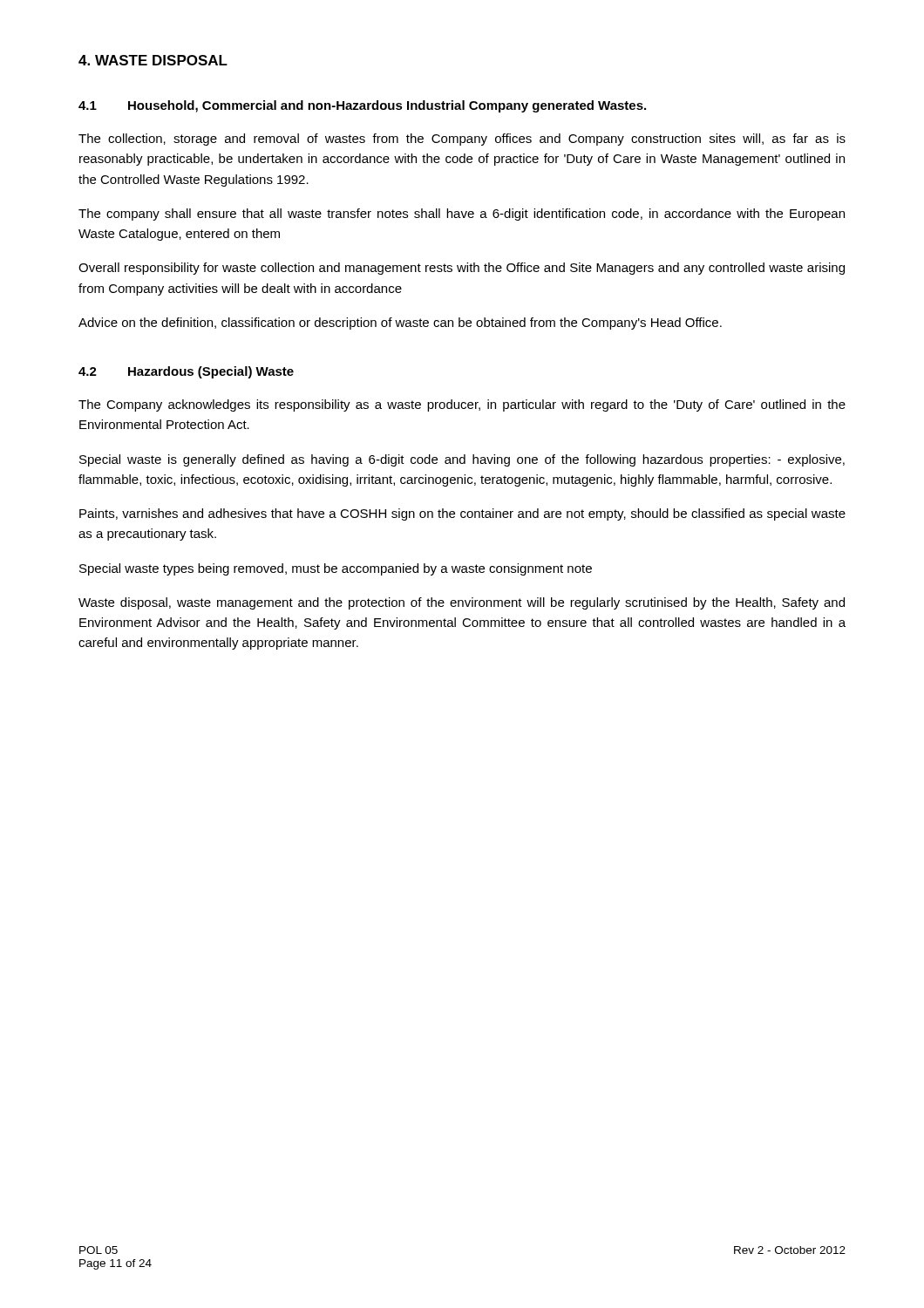Viewport: 924px width, 1308px height.
Task: Find the block on this page that starts "Waste disposal, waste management and the protection"
Action: click(x=462, y=622)
